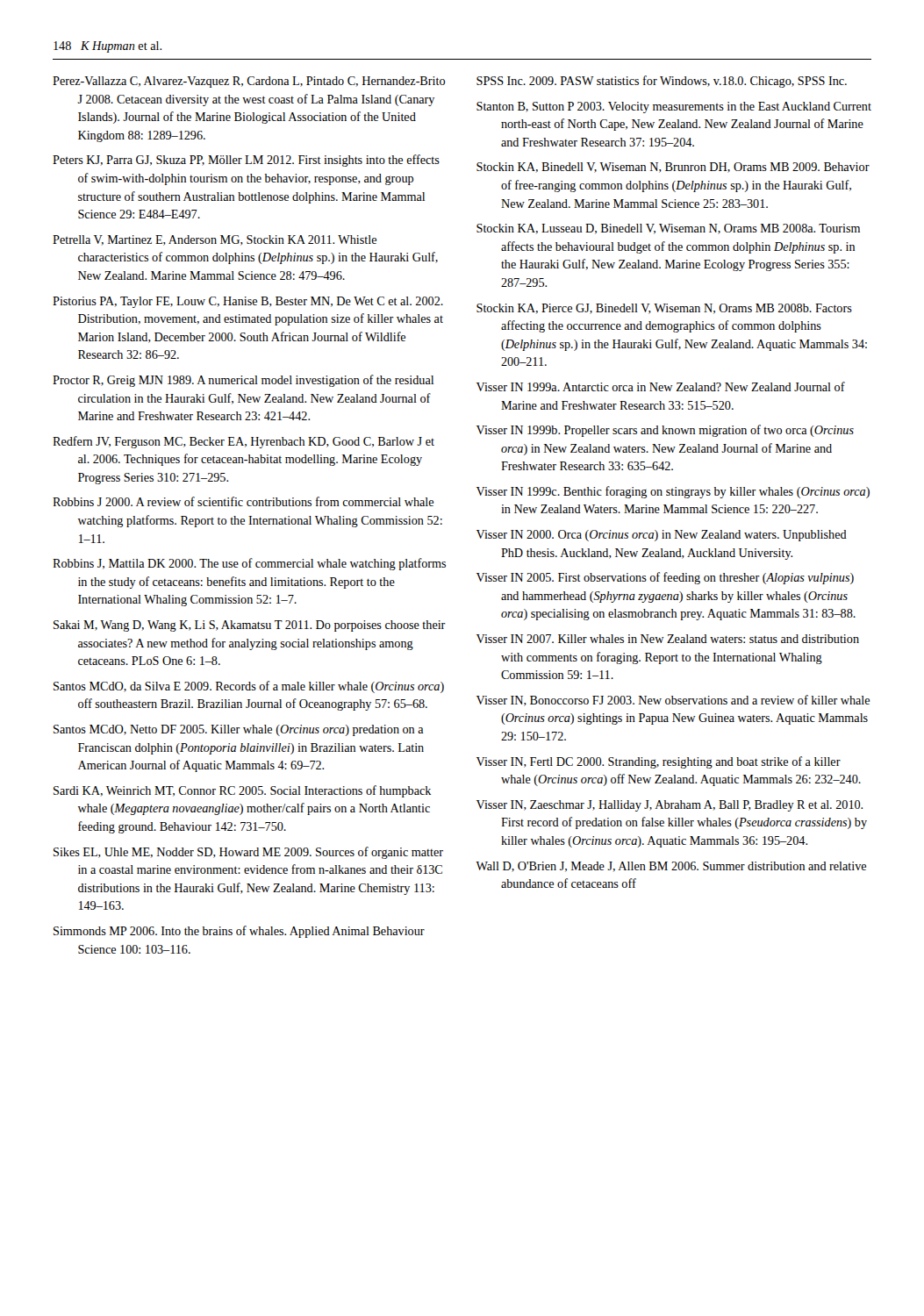Viewport: 924px width, 1316px height.
Task: Locate the element starting "Santos MCdO, da Silva"
Action: [250, 695]
